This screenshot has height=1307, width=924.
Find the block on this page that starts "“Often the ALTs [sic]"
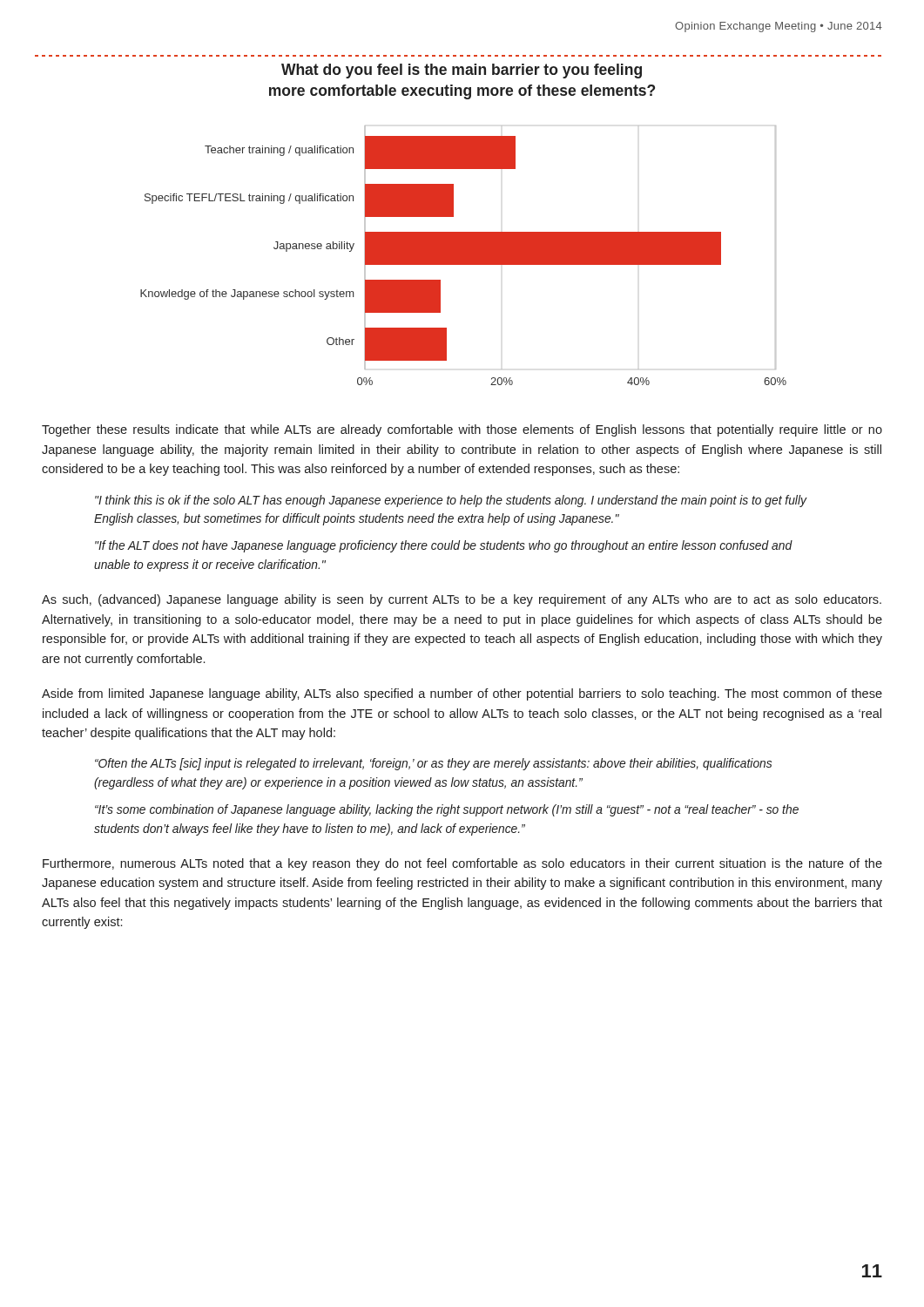[x=433, y=773]
